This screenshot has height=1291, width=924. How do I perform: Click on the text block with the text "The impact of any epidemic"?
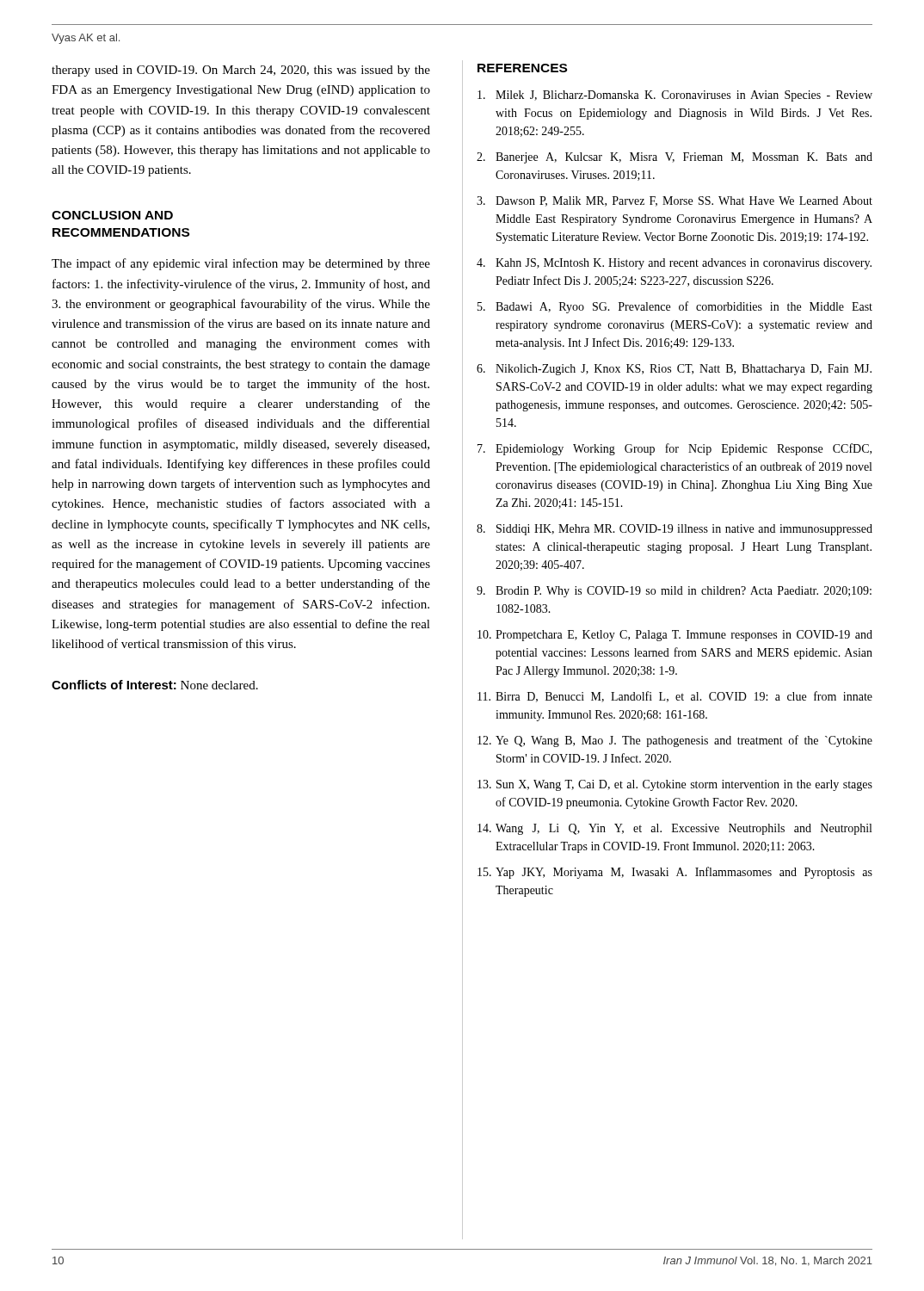pos(241,454)
